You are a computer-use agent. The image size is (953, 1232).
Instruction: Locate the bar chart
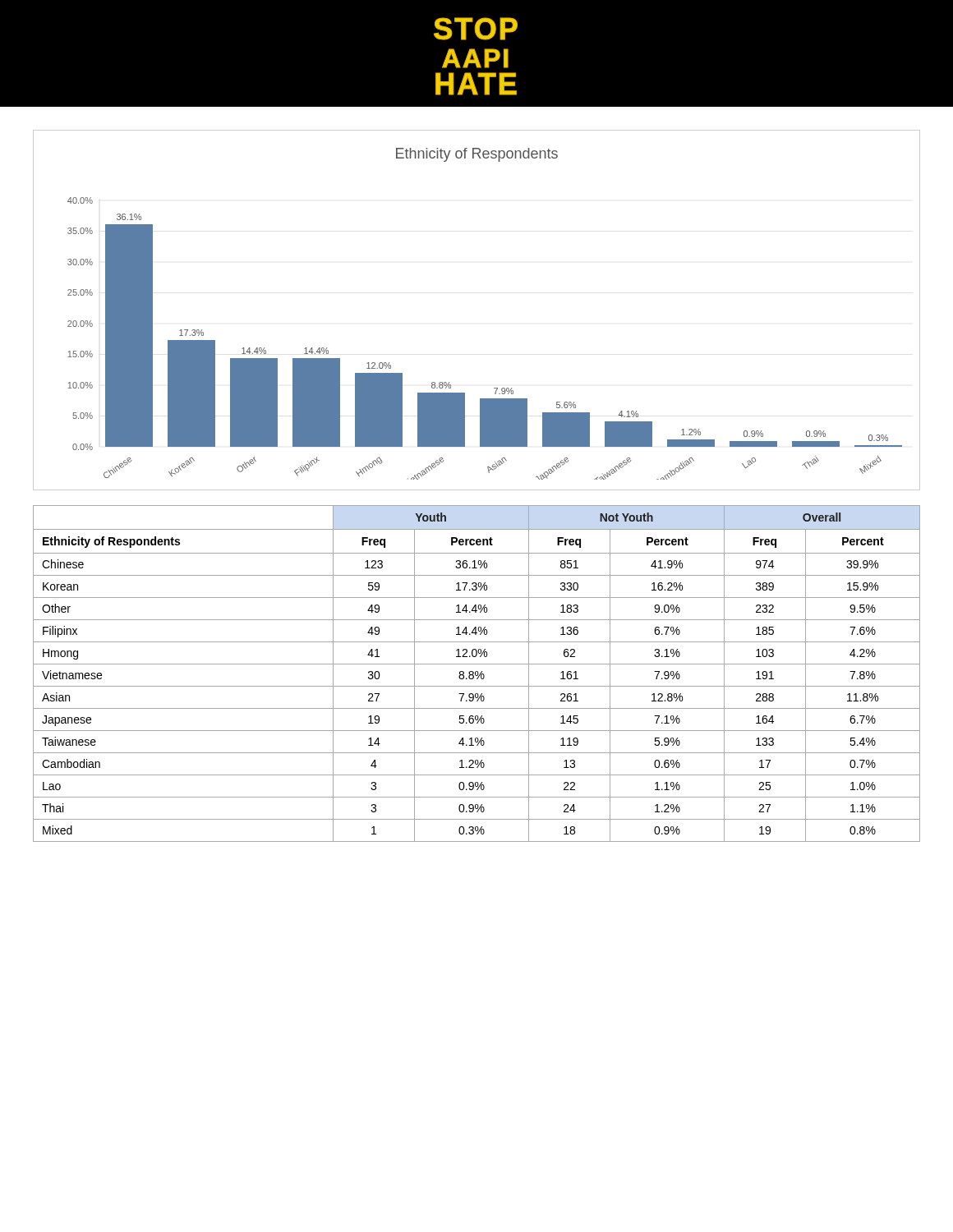(476, 310)
